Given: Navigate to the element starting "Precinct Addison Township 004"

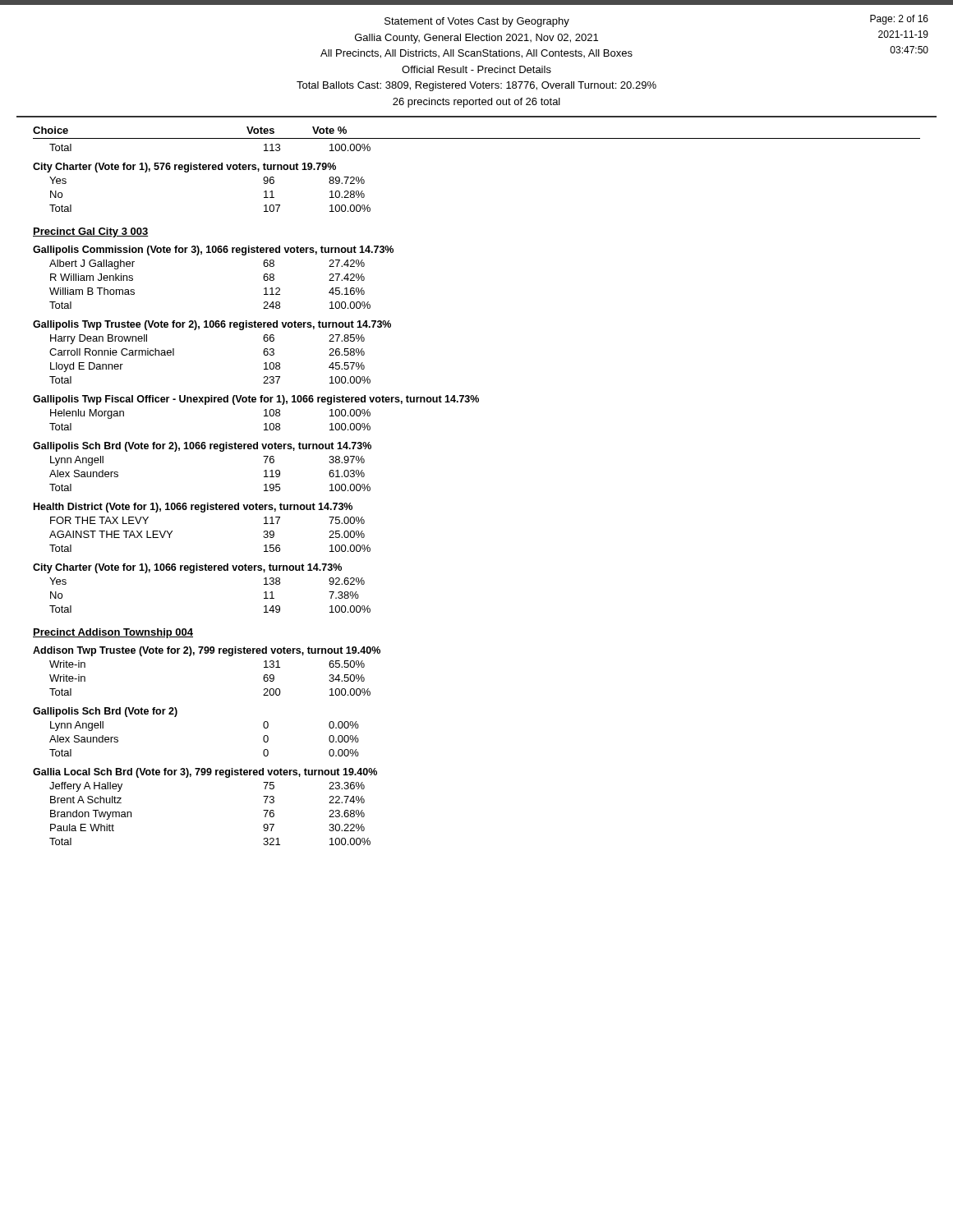Looking at the screenshot, I should point(113,632).
